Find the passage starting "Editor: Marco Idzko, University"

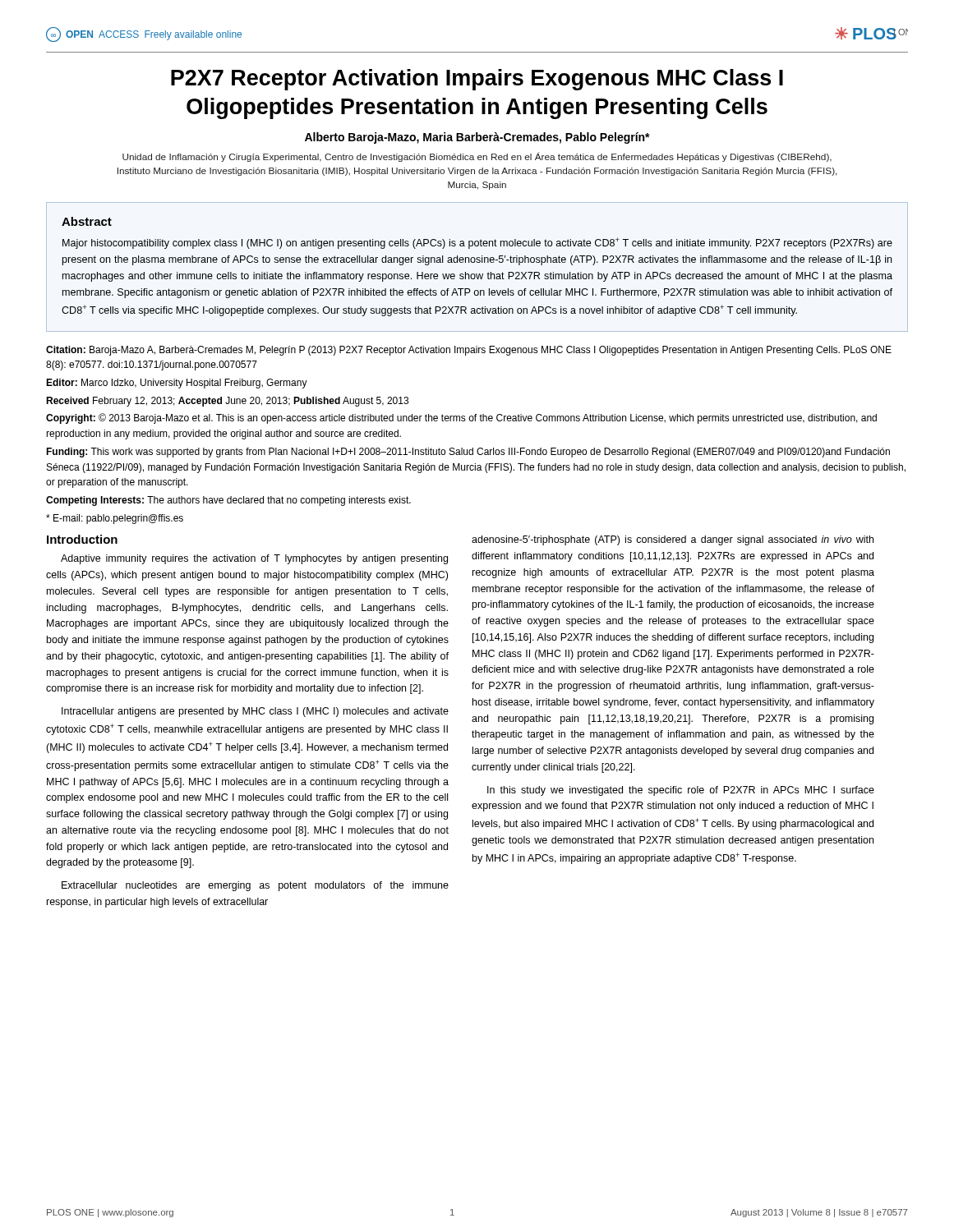pos(176,383)
